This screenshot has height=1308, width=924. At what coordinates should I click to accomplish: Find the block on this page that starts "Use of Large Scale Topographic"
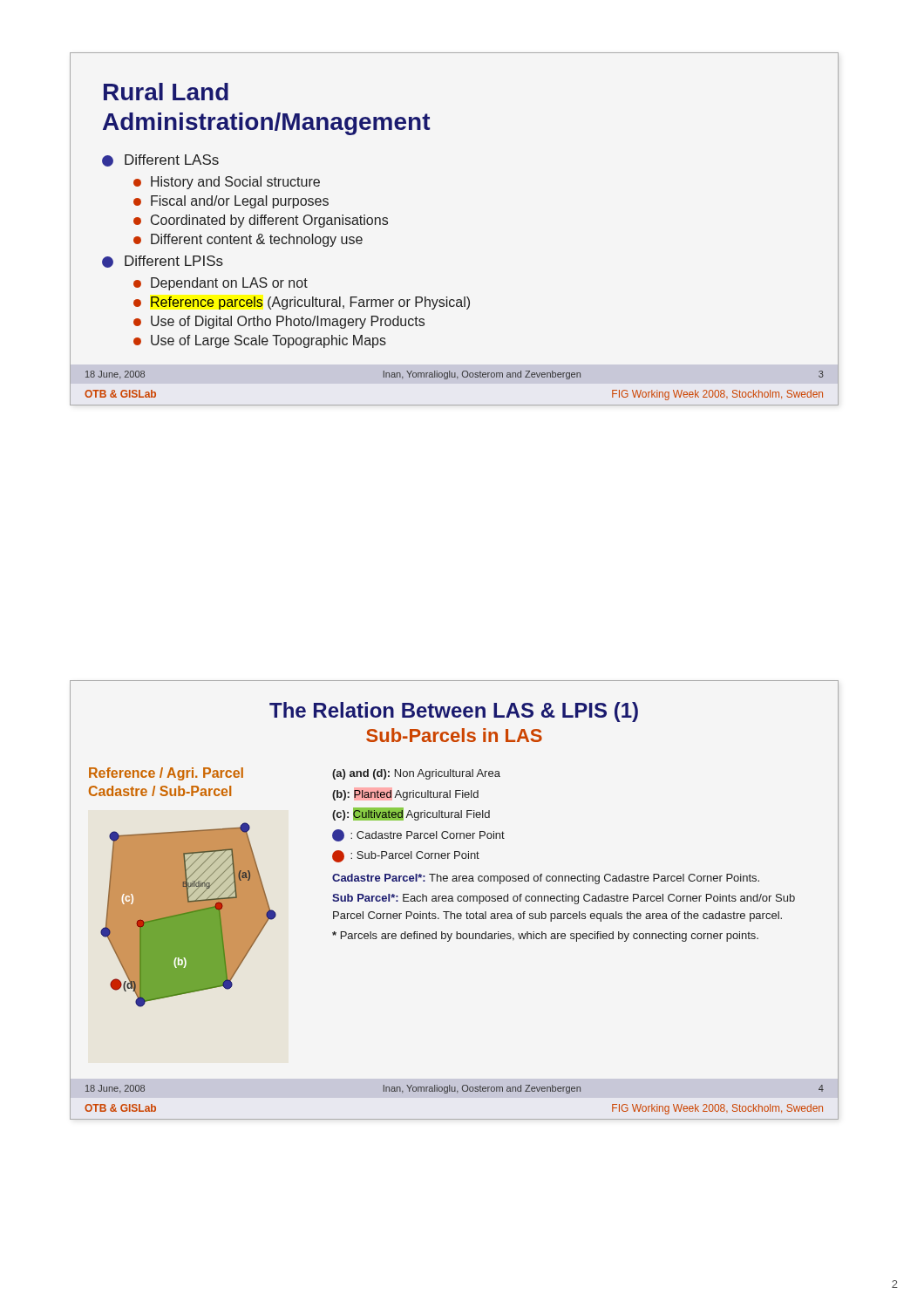[260, 341]
